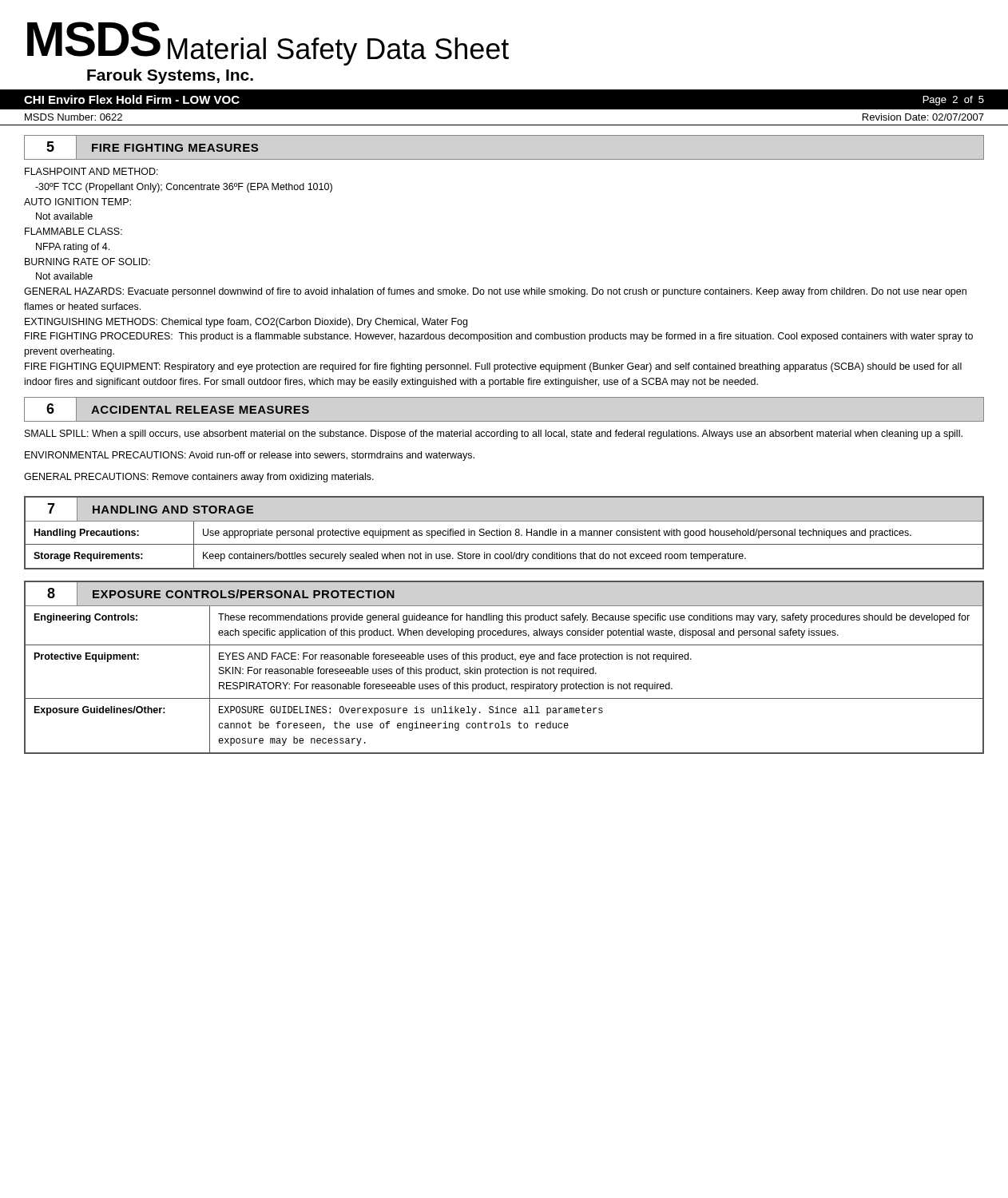
Task: Locate the table with the text "Storage Requirements:"
Action: 504,544
